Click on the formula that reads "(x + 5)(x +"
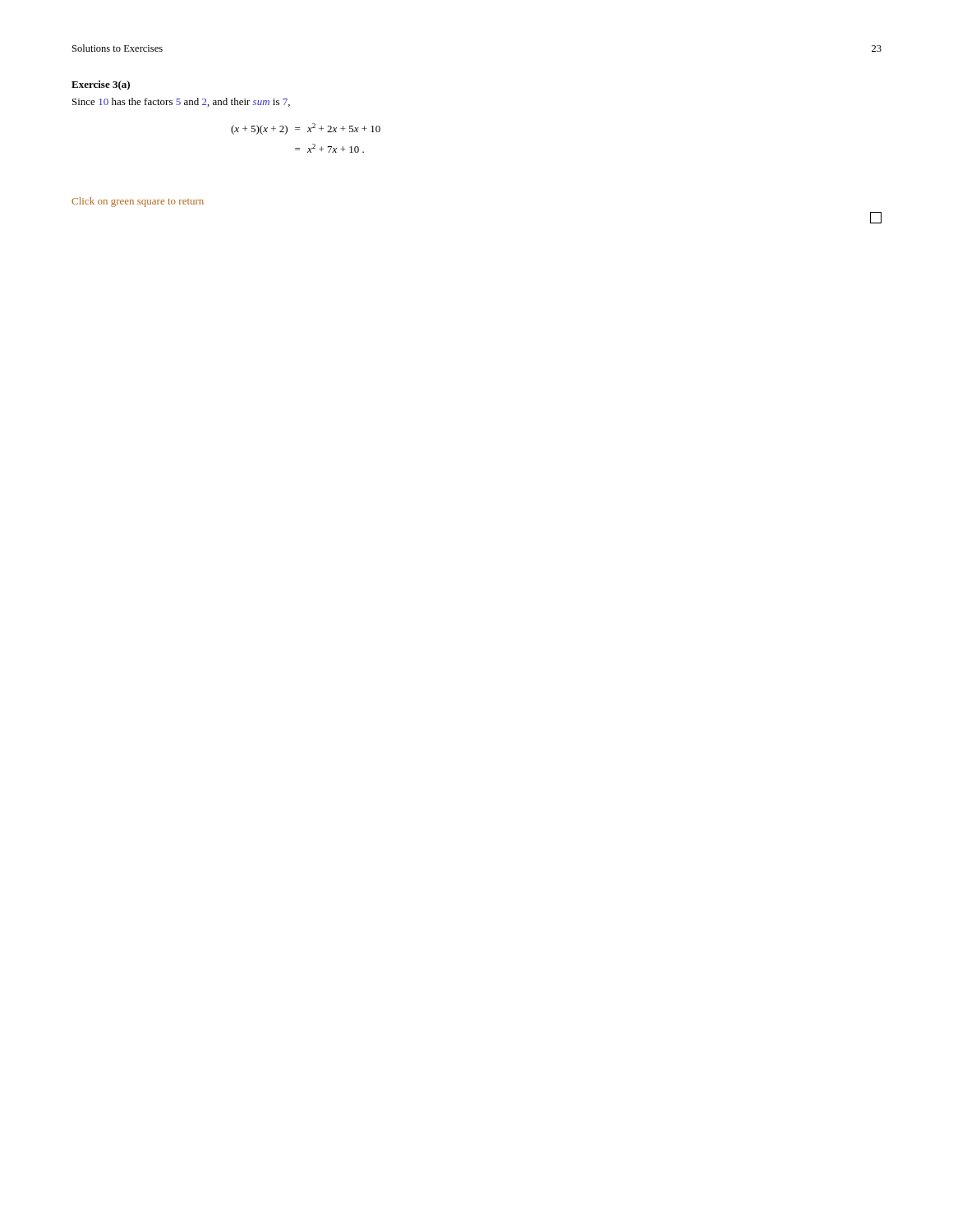 pyautogui.click(x=306, y=140)
